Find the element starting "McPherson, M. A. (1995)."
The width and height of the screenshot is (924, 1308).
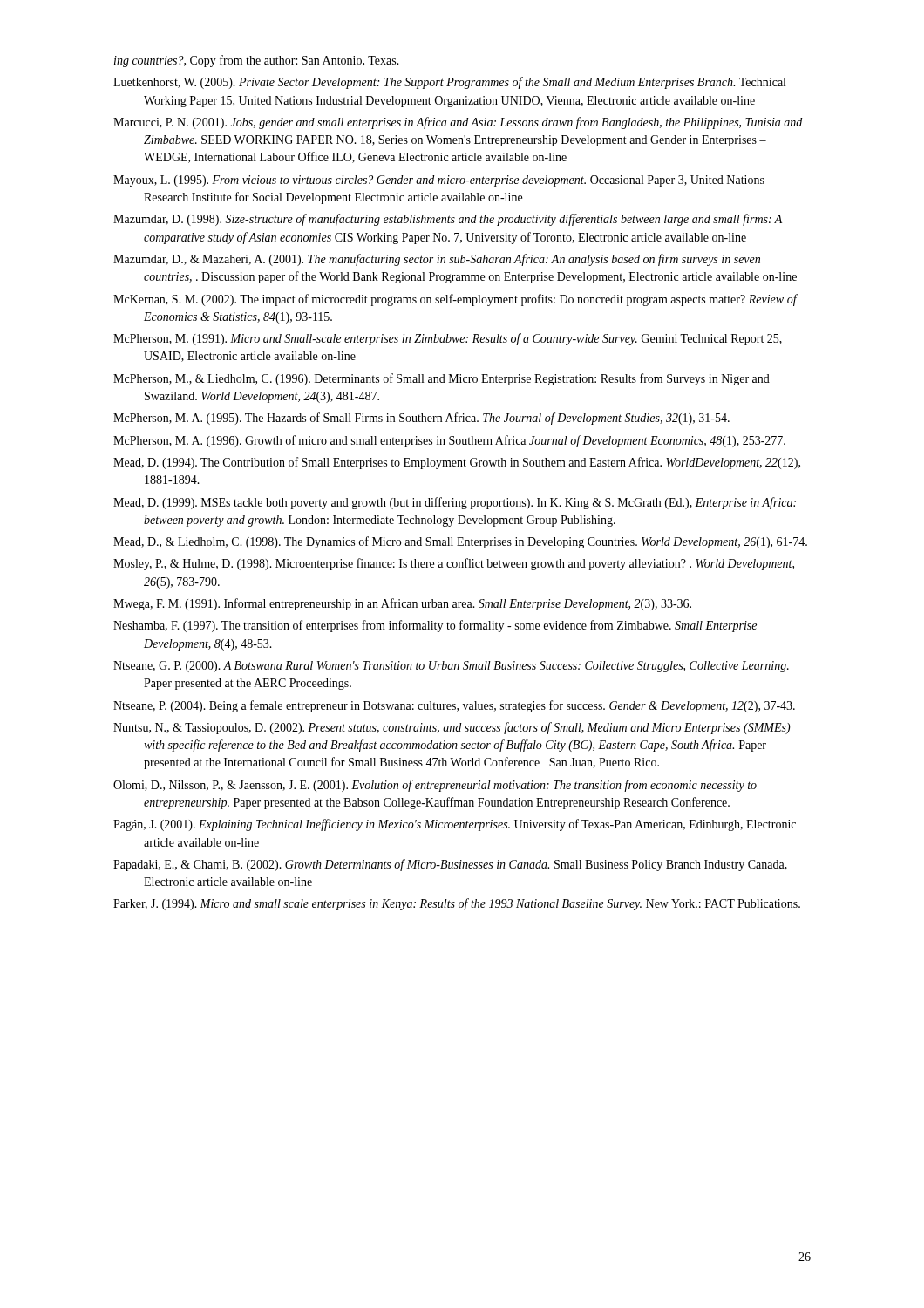coord(422,418)
